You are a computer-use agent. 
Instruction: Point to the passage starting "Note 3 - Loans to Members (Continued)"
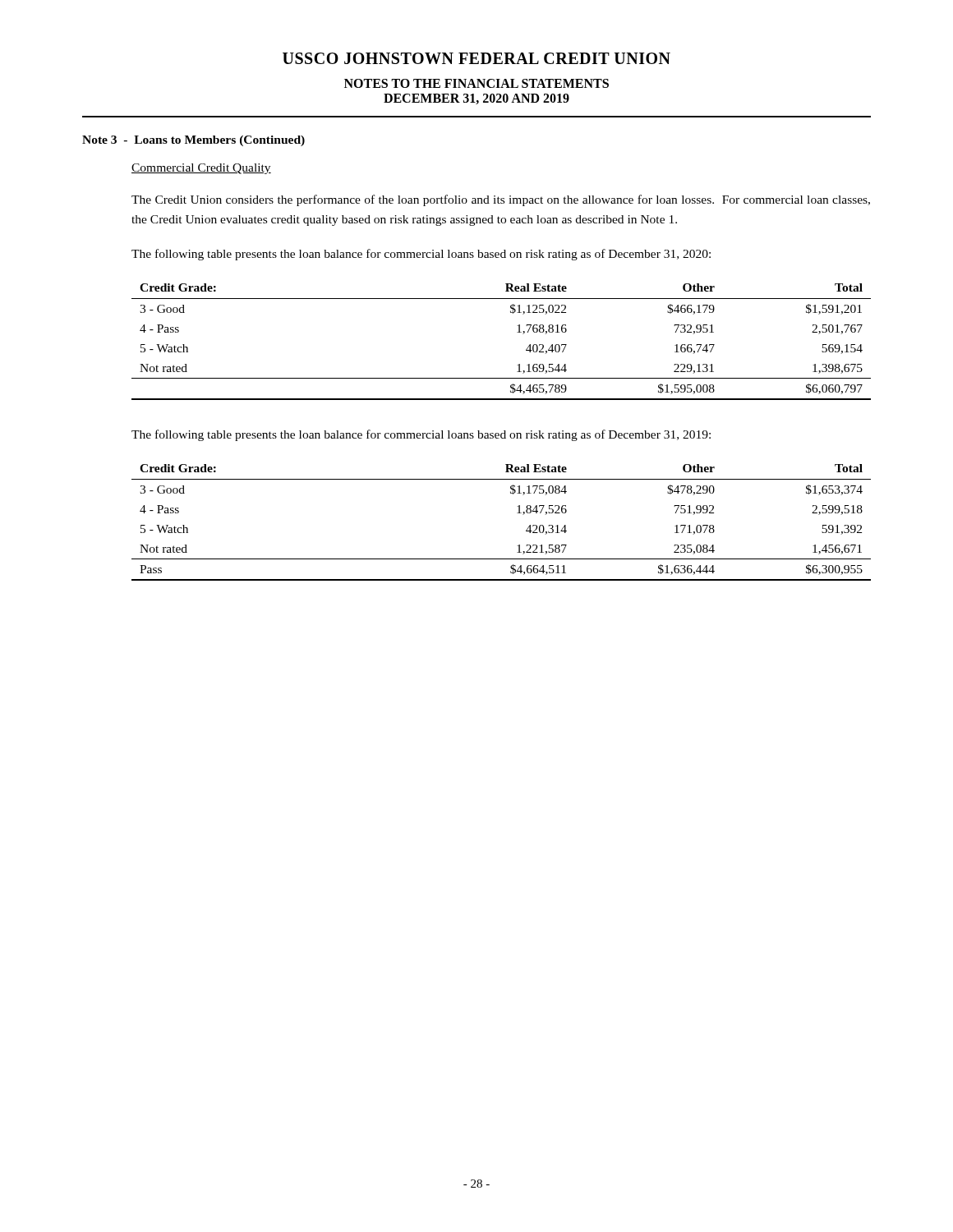(x=194, y=139)
